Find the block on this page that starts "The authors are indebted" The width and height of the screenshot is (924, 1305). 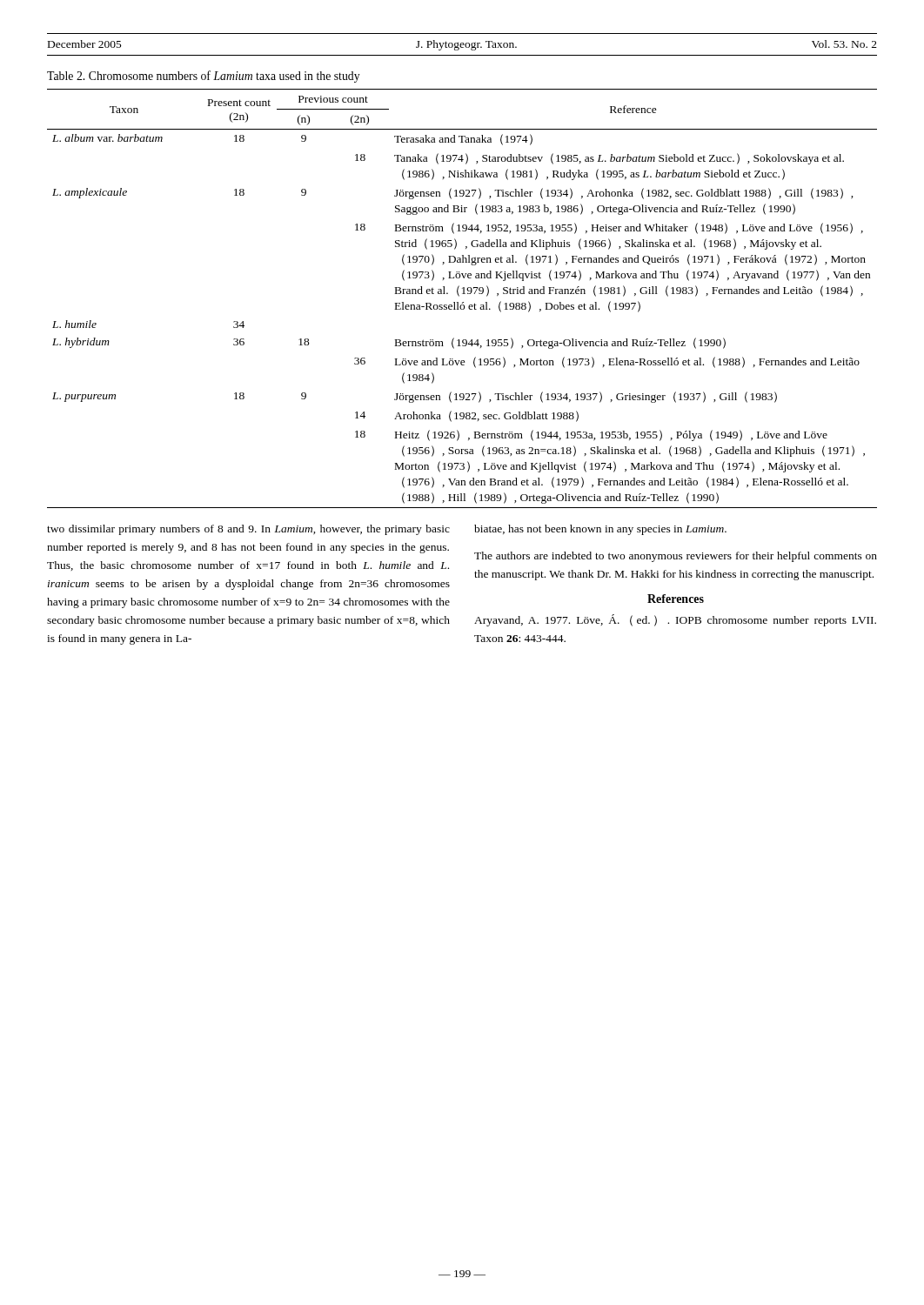coord(676,565)
